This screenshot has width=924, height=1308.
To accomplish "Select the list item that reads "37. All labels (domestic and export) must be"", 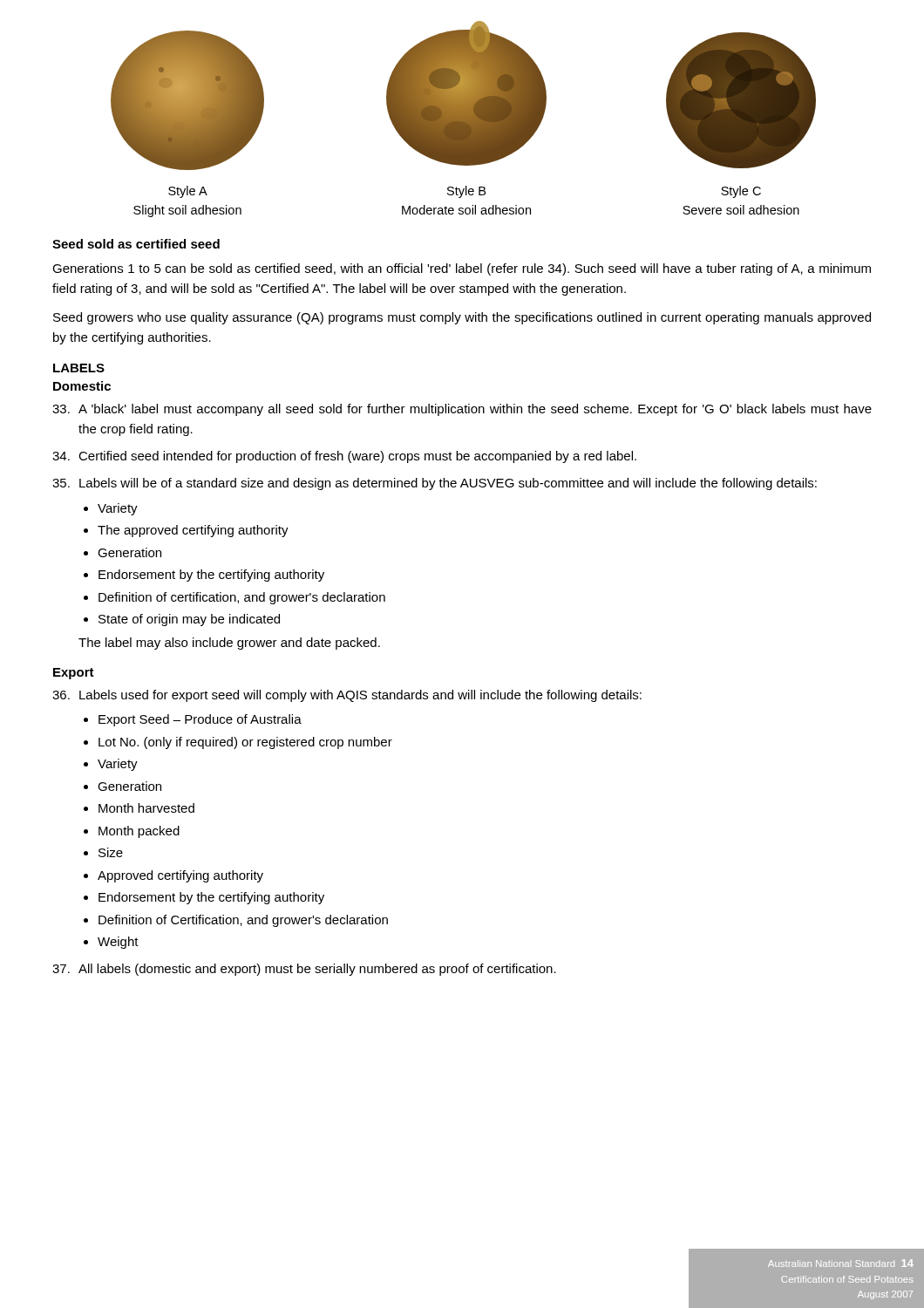I will pos(304,968).
